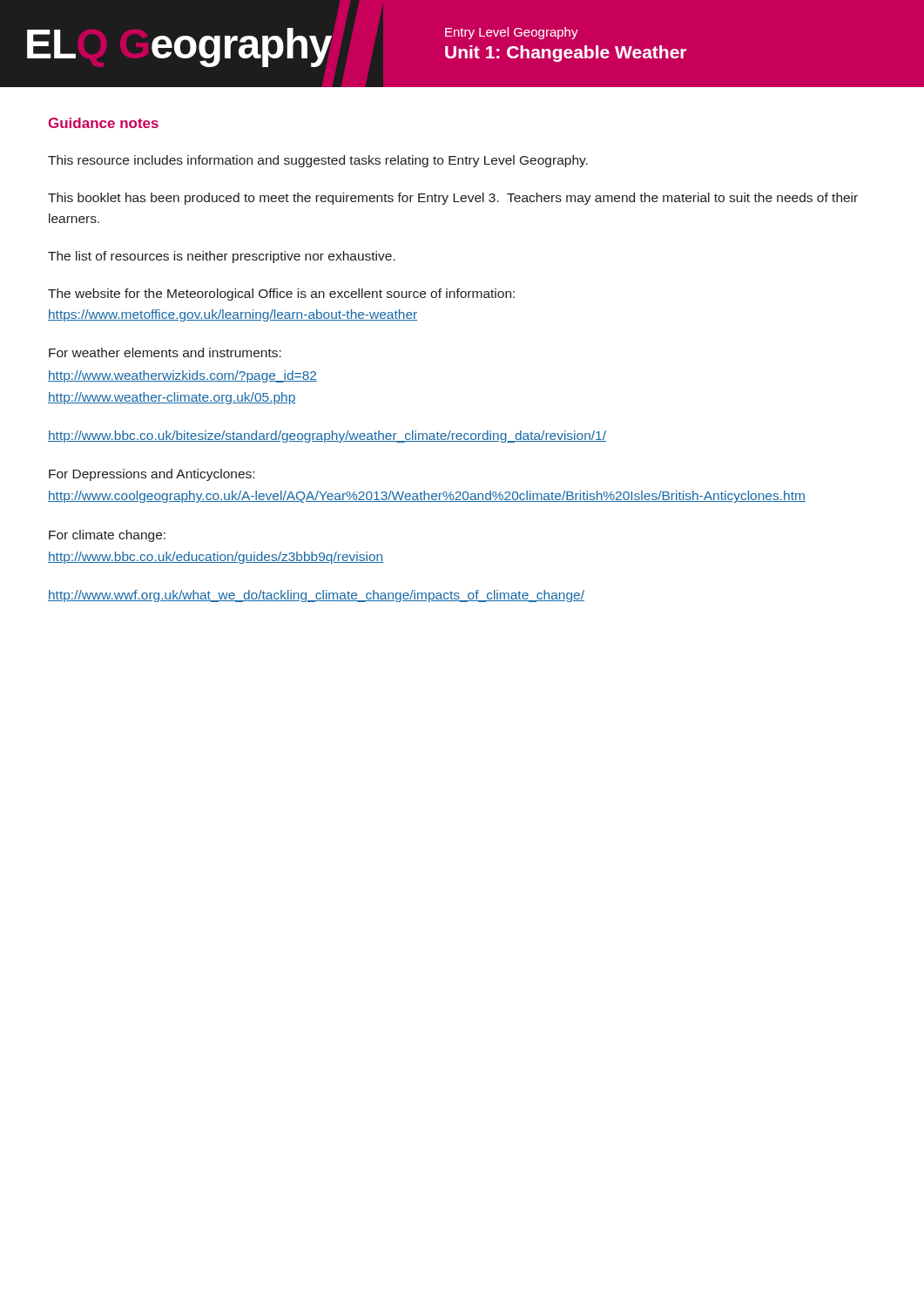The height and width of the screenshot is (1307, 924).
Task: Find the region starting "For climate change: http://www.bbc.co.uk/education/guides/z3bbb9q/revision"
Action: pyautogui.click(x=216, y=546)
